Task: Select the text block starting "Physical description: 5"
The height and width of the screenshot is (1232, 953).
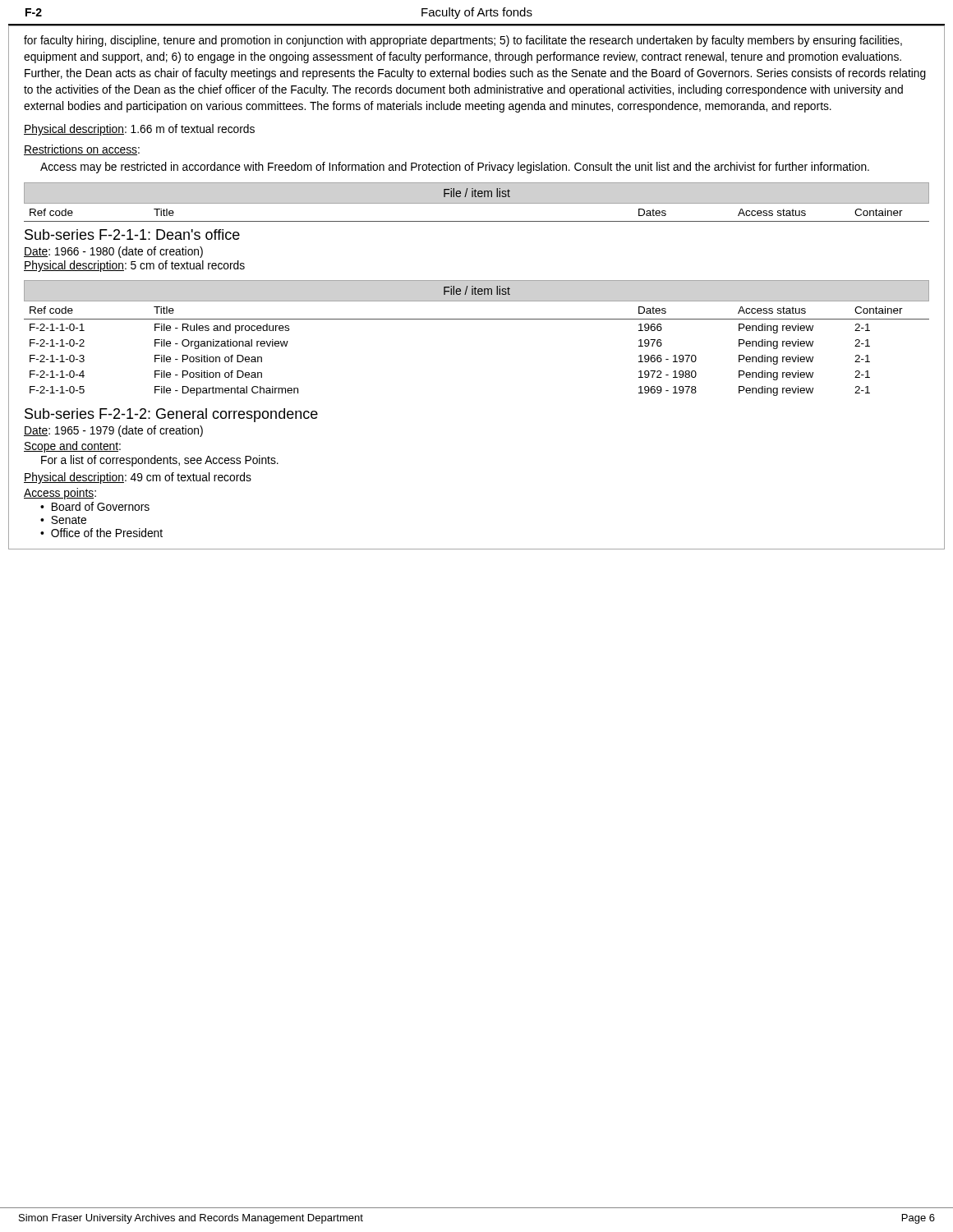Action: (134, 266)
